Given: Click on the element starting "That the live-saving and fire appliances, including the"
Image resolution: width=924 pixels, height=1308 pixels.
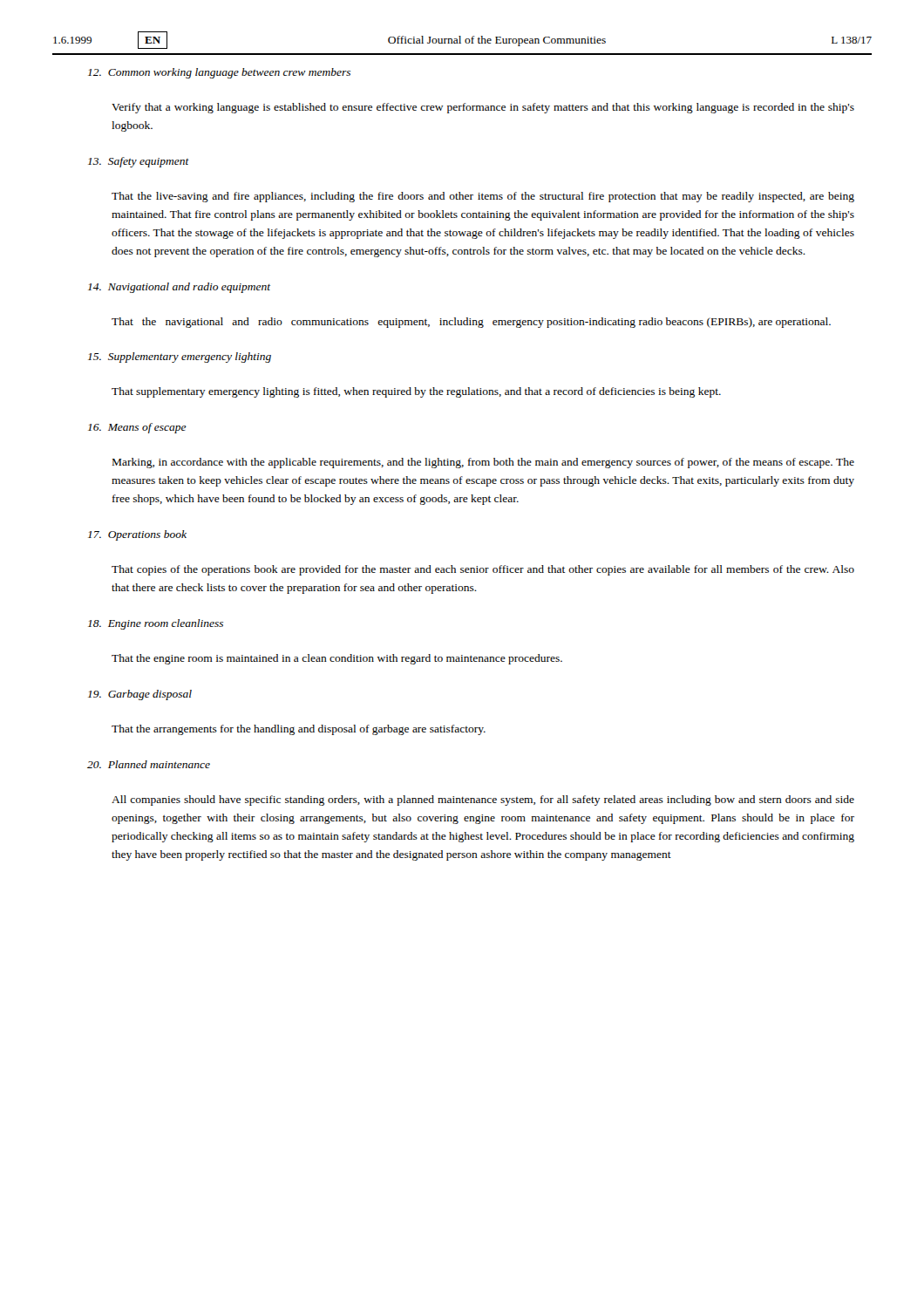Looking at the screenshot, I should tap(483, 224).
